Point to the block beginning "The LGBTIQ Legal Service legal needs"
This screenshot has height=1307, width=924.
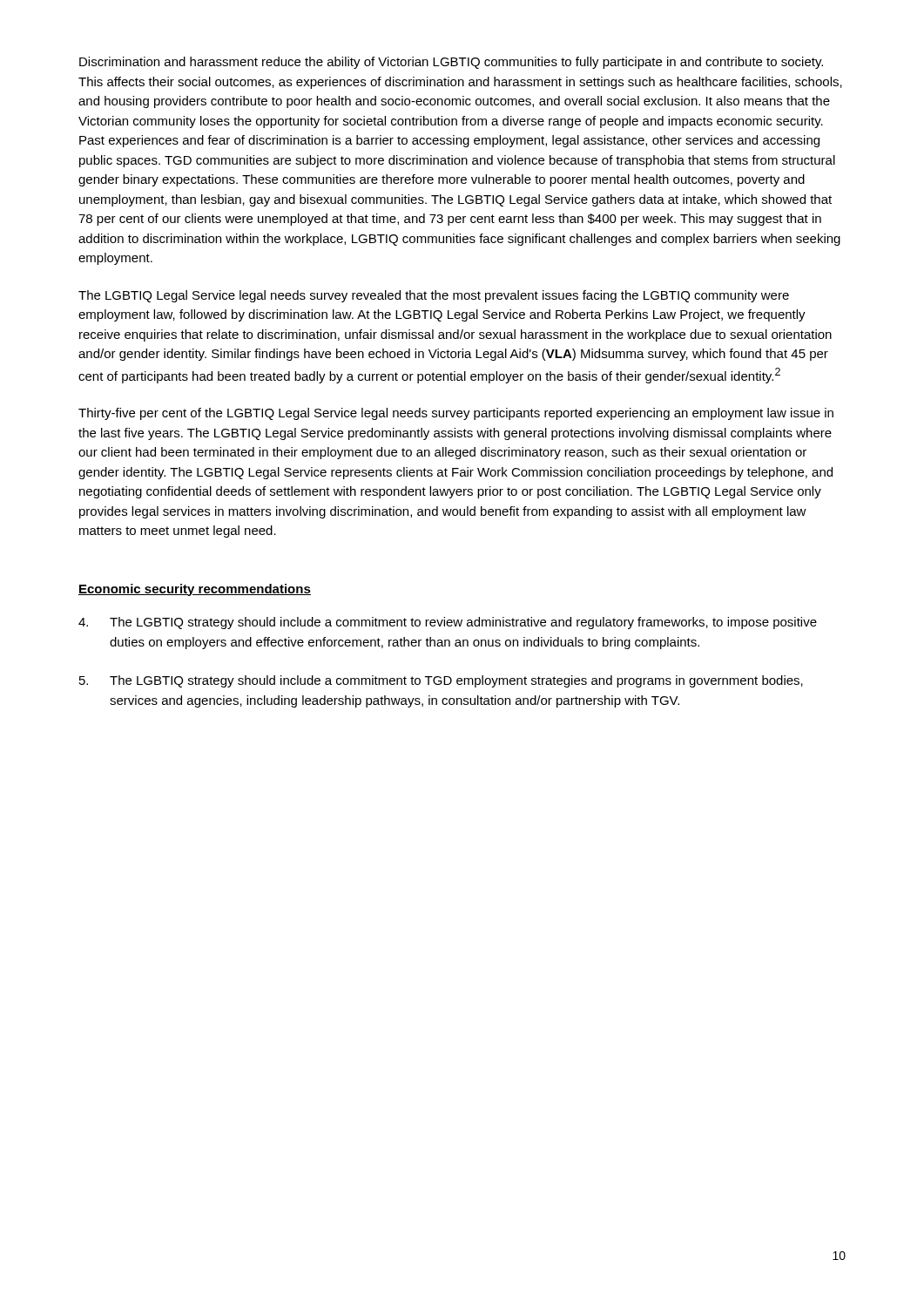(462, 336)
